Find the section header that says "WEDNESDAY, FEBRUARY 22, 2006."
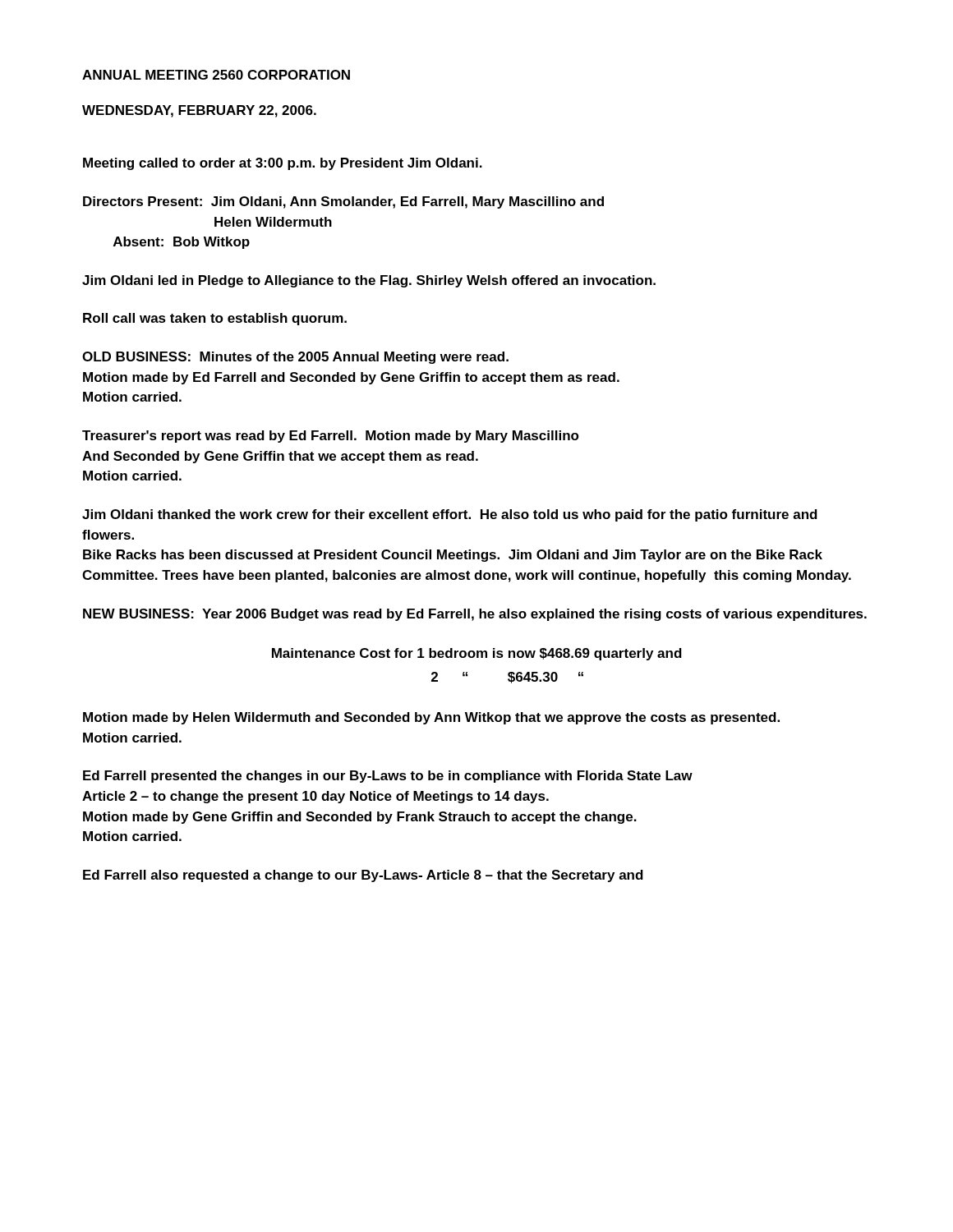The width and height of the screenshot is (953, 1232). (x=199, y=110)
